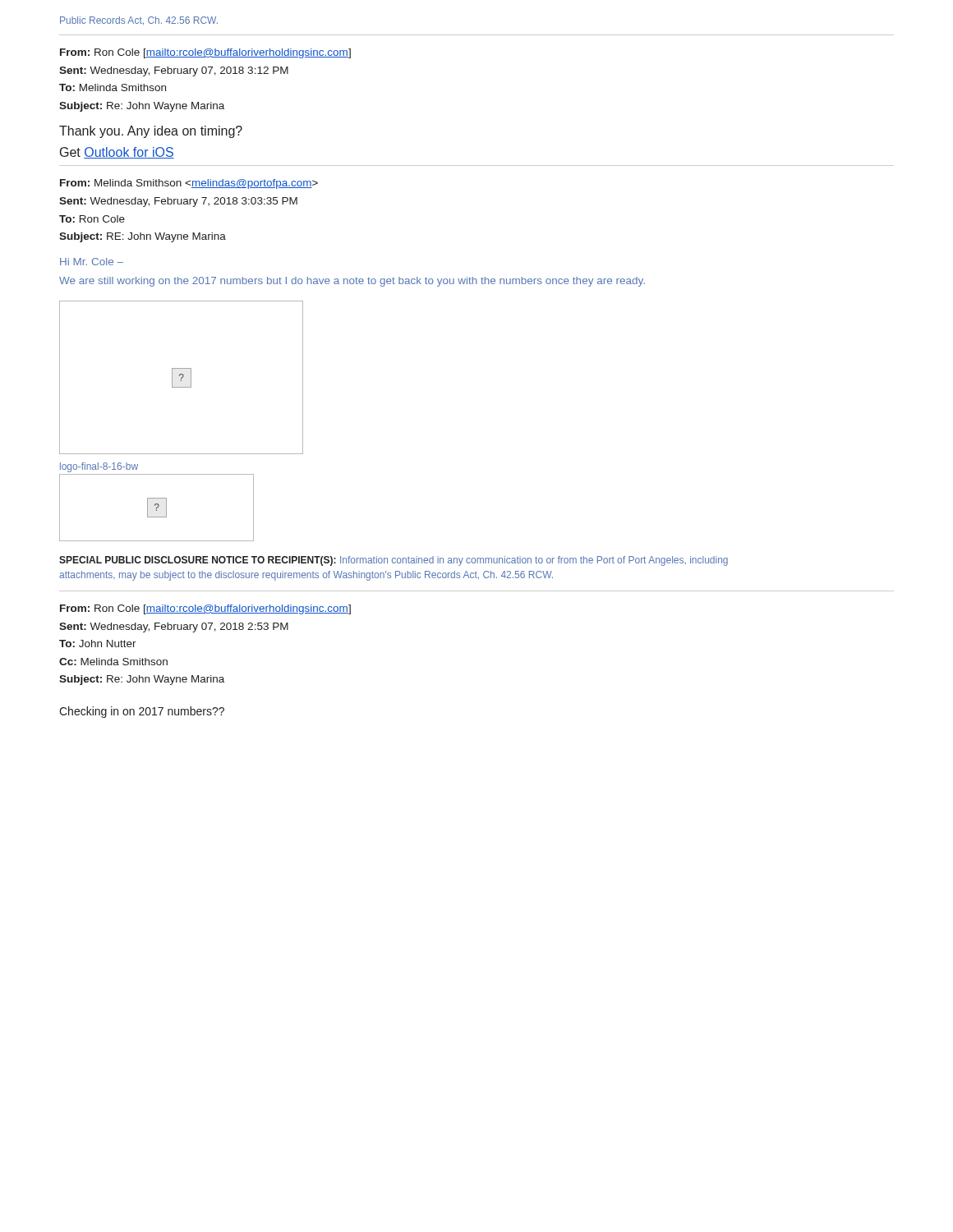Locate the text block that reads "From: Melinda Smithson Sent: Wednesday, February 7,"

click(189, 184)
